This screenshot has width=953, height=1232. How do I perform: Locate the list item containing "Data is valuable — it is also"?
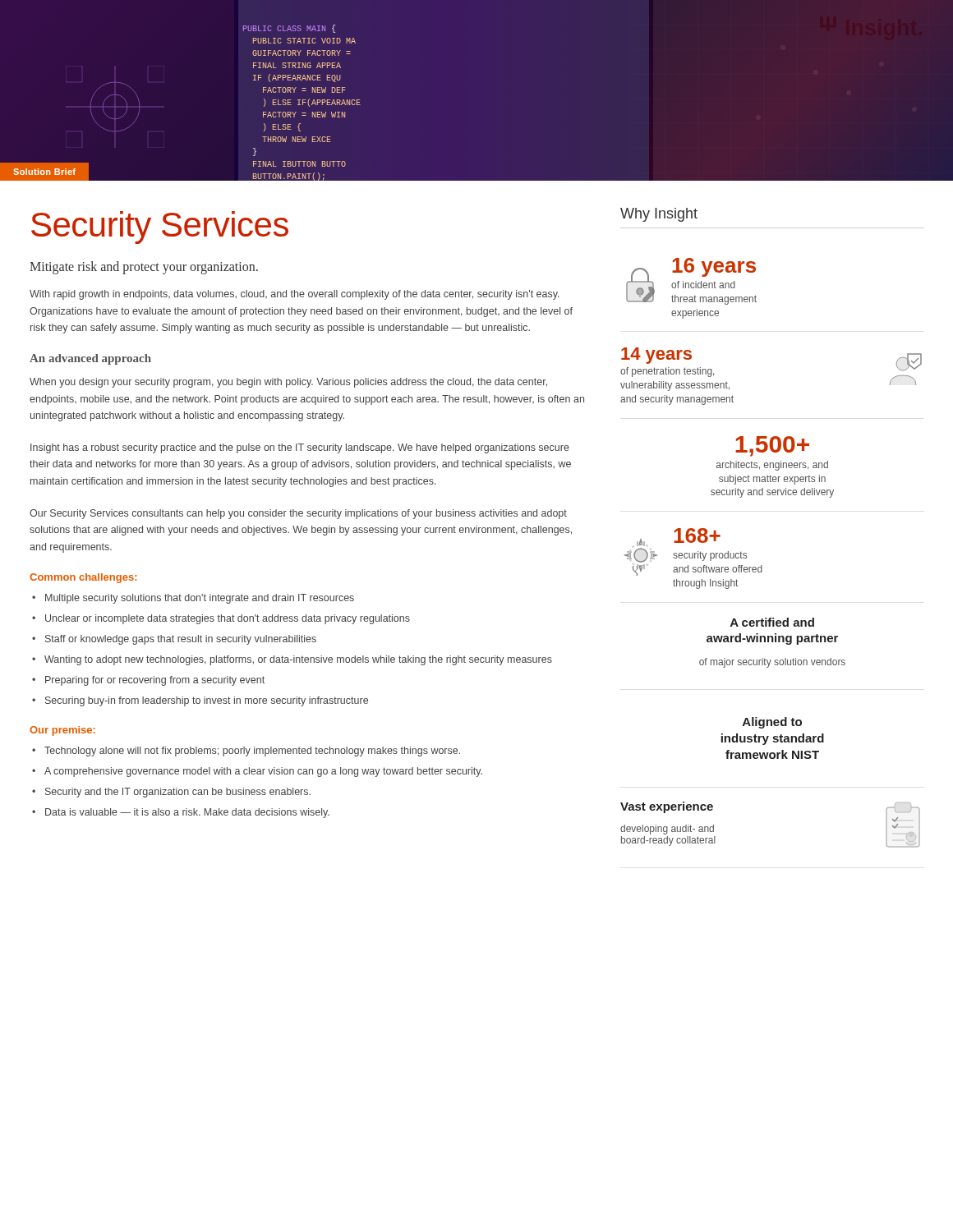[309, 812]
